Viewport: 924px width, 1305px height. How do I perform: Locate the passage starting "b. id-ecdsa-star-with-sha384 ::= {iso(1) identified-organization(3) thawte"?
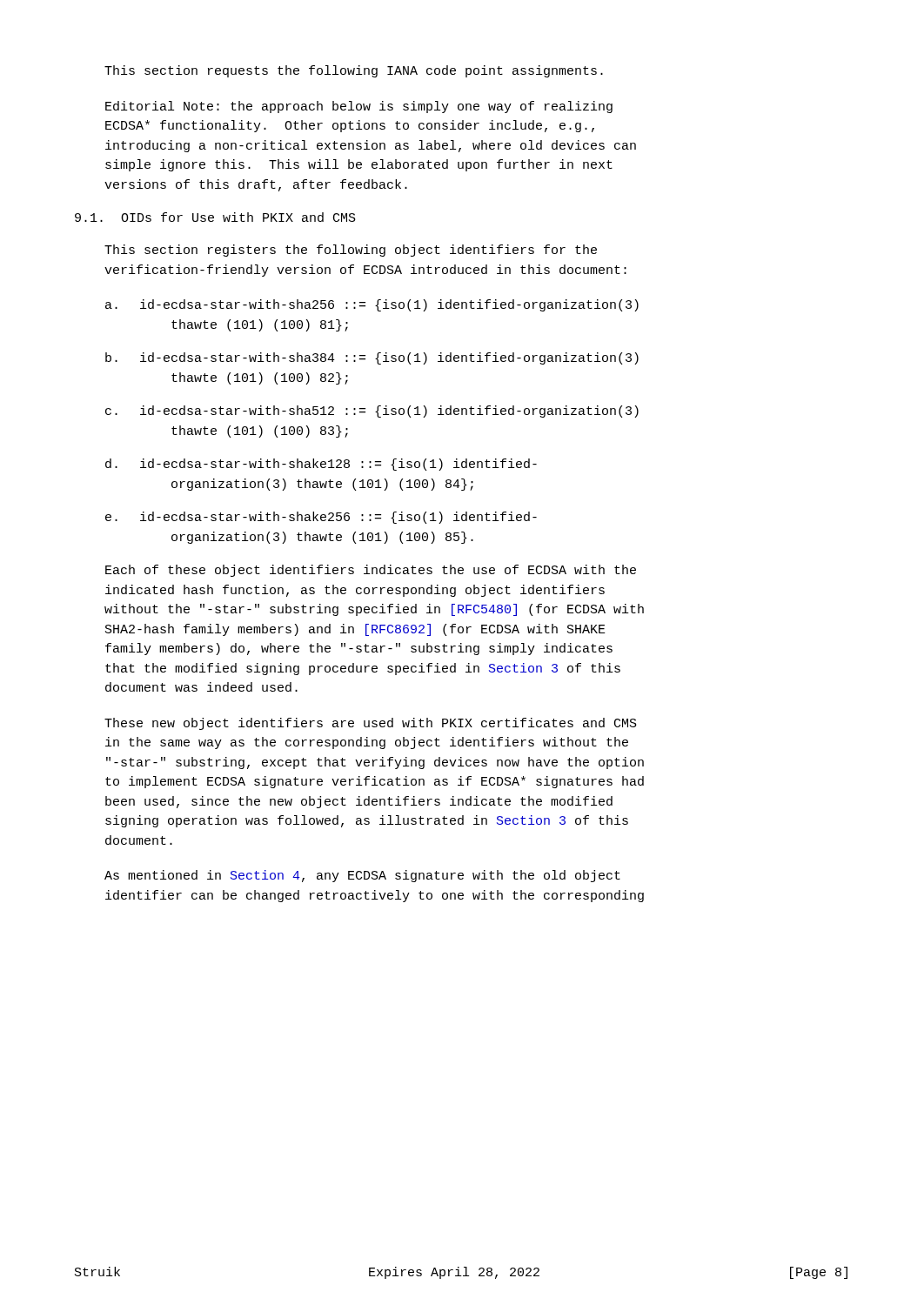(477, 369)
